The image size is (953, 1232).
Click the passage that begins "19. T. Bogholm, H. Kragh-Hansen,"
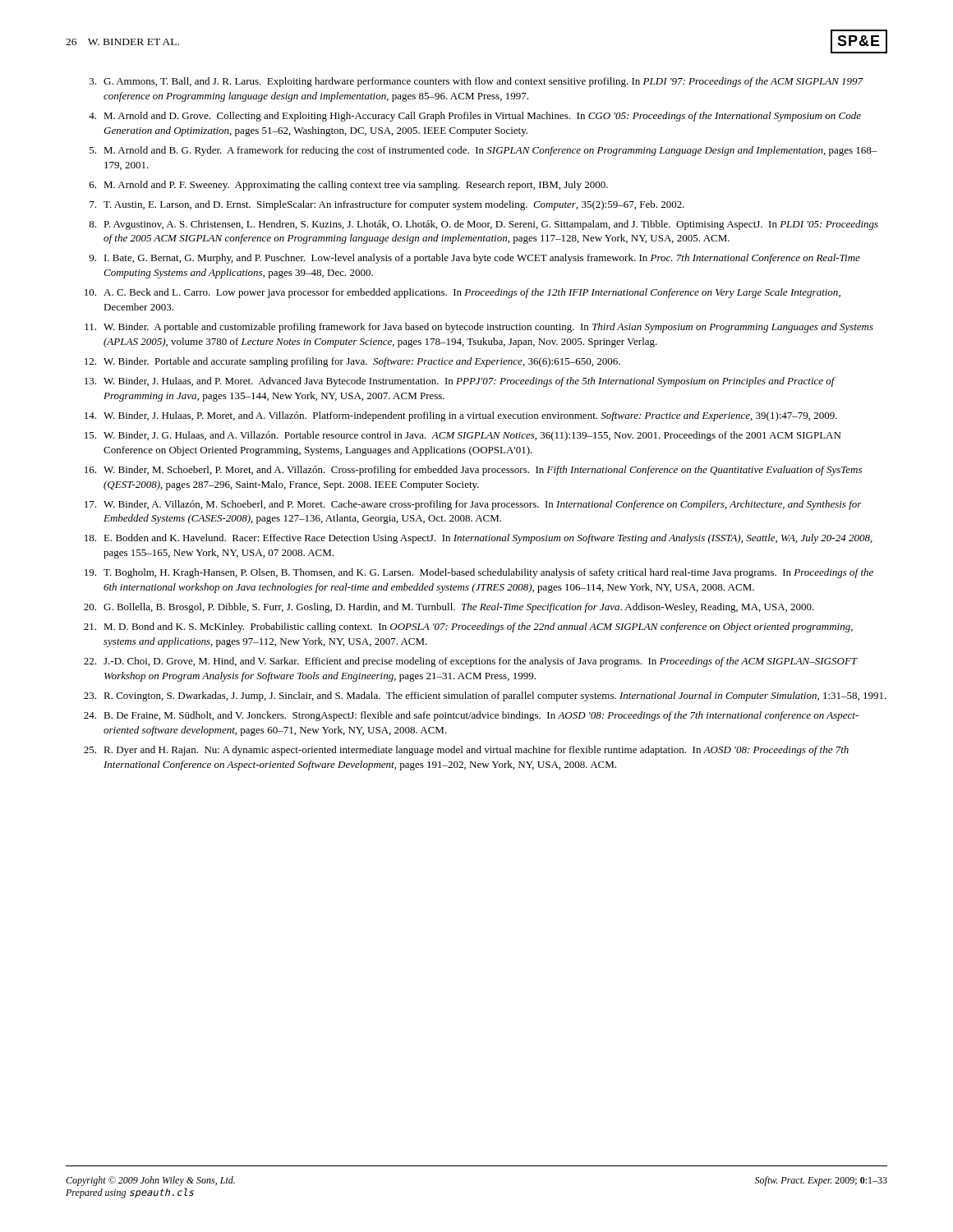[476, 580]
